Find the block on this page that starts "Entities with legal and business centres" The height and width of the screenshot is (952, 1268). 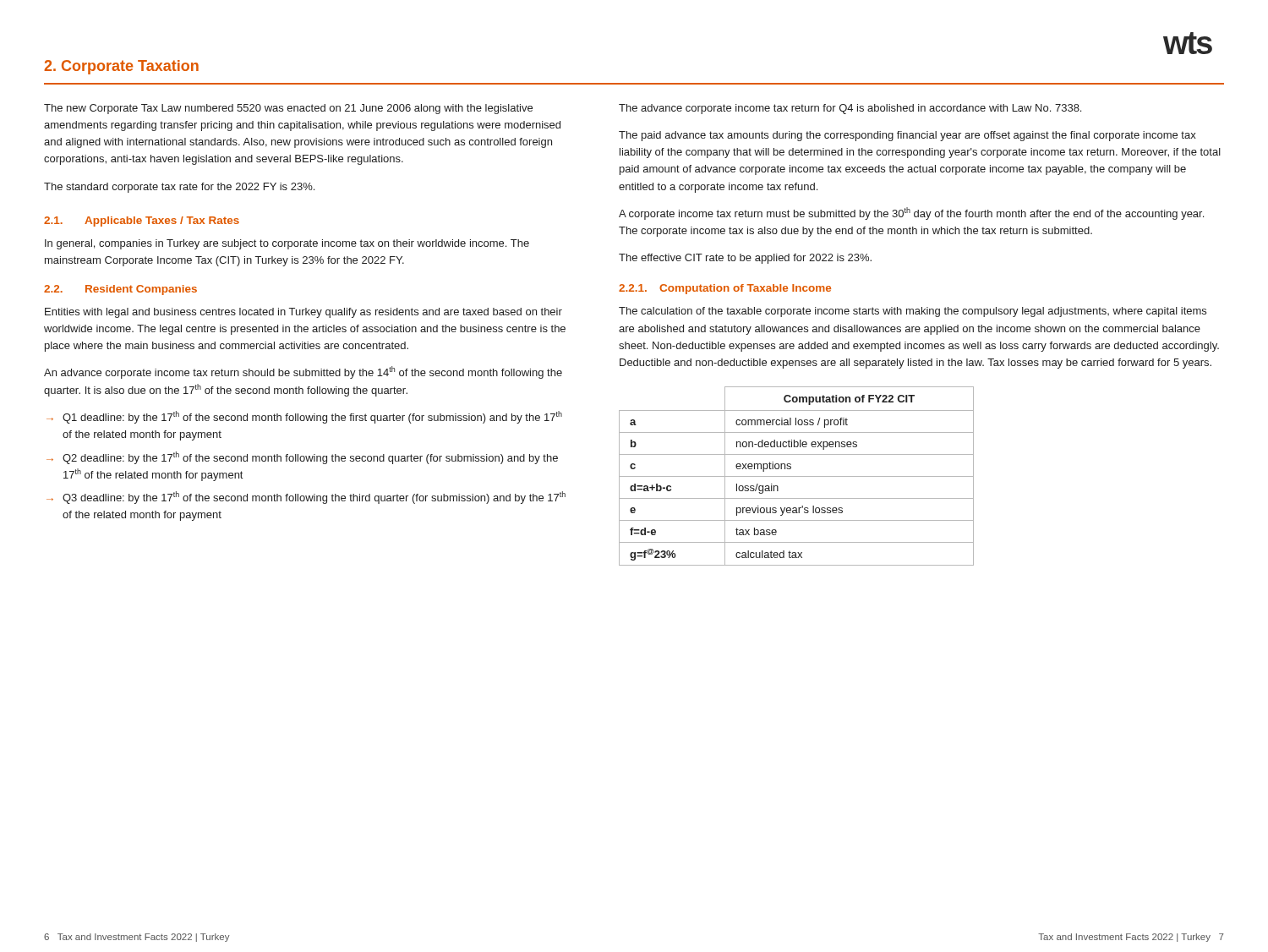point(306,351)
